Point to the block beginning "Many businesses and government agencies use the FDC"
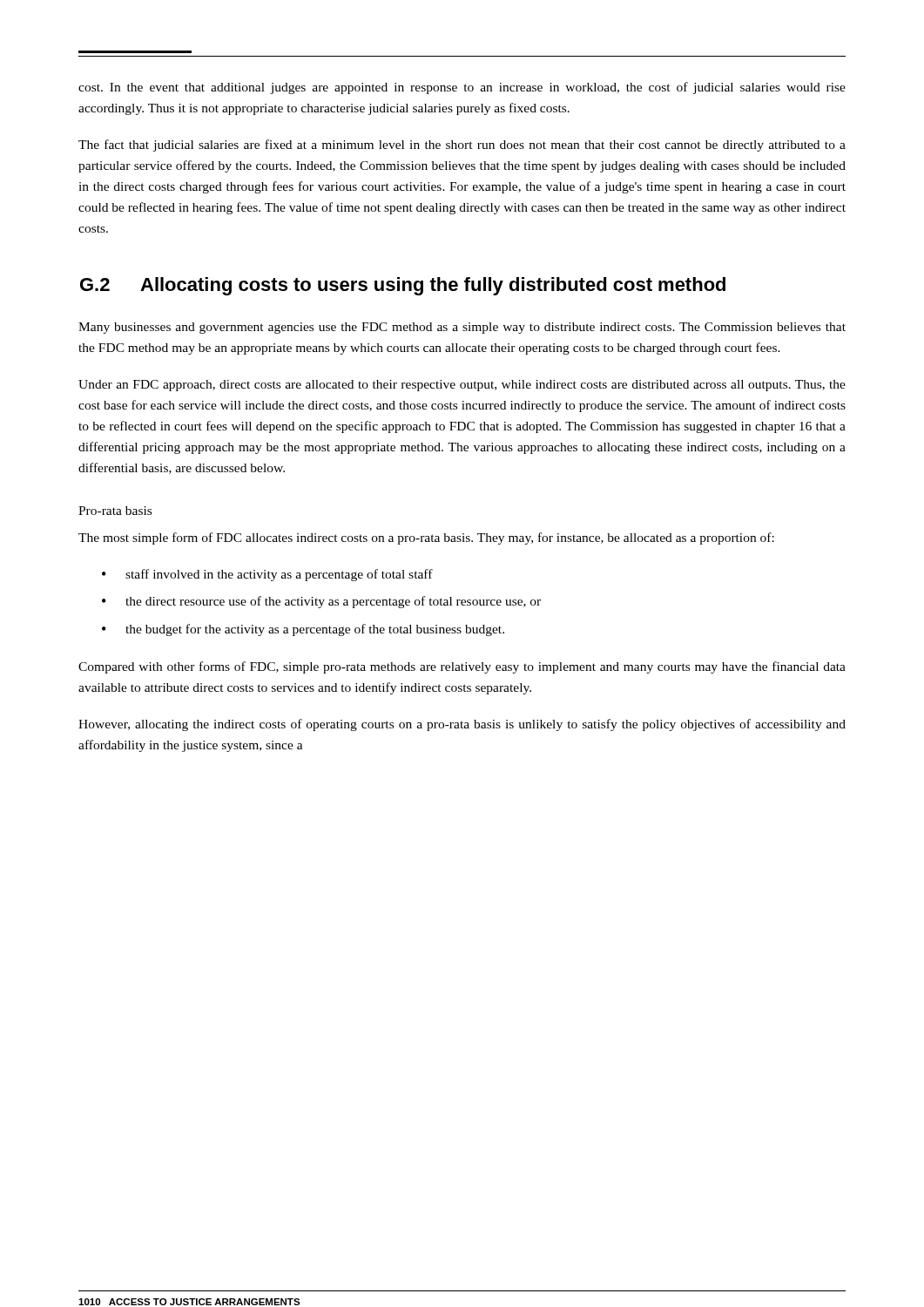924x1307 pixels. click(x=462, y=337)
